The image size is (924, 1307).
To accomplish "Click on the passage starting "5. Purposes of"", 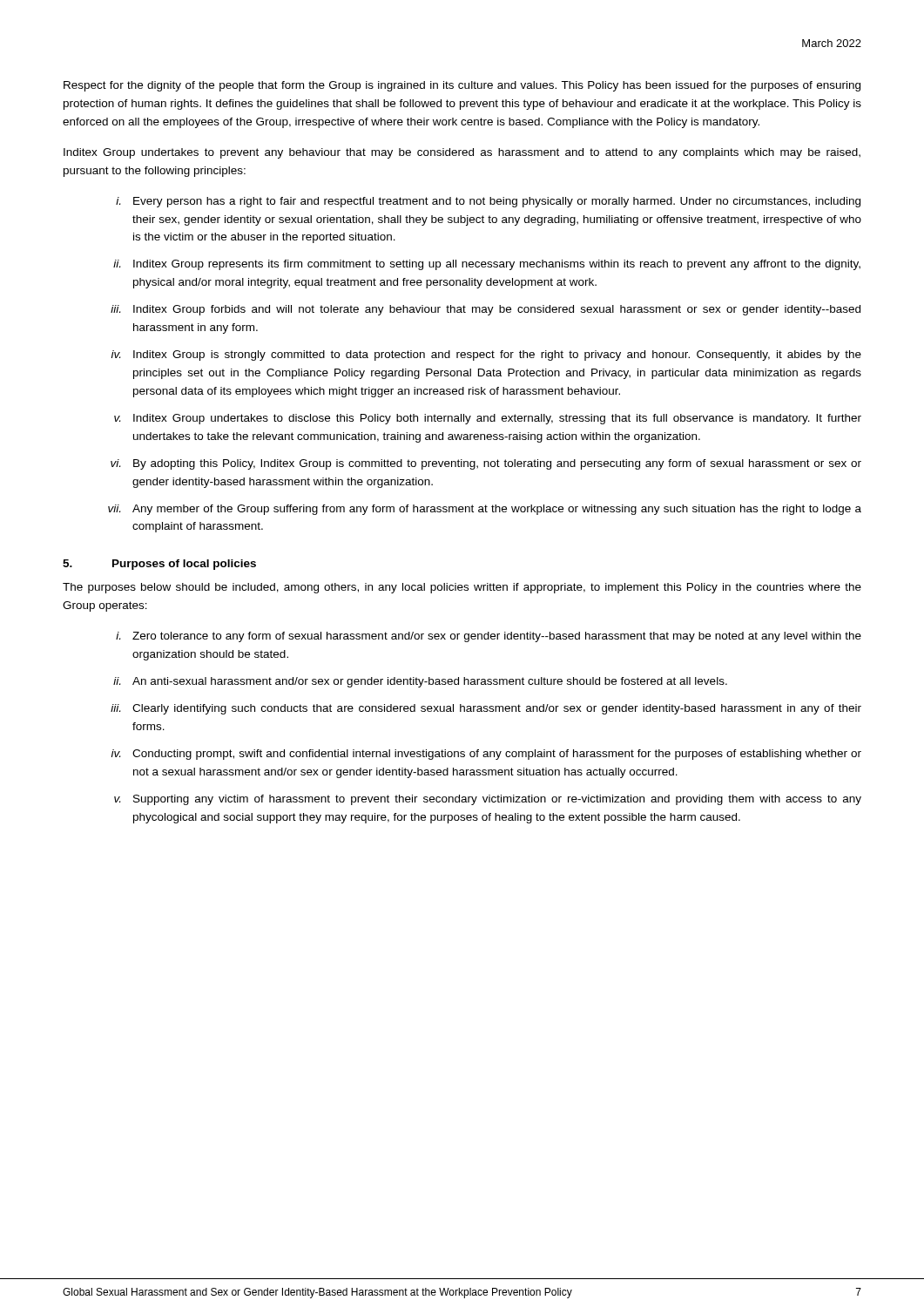I will (160, 564).
